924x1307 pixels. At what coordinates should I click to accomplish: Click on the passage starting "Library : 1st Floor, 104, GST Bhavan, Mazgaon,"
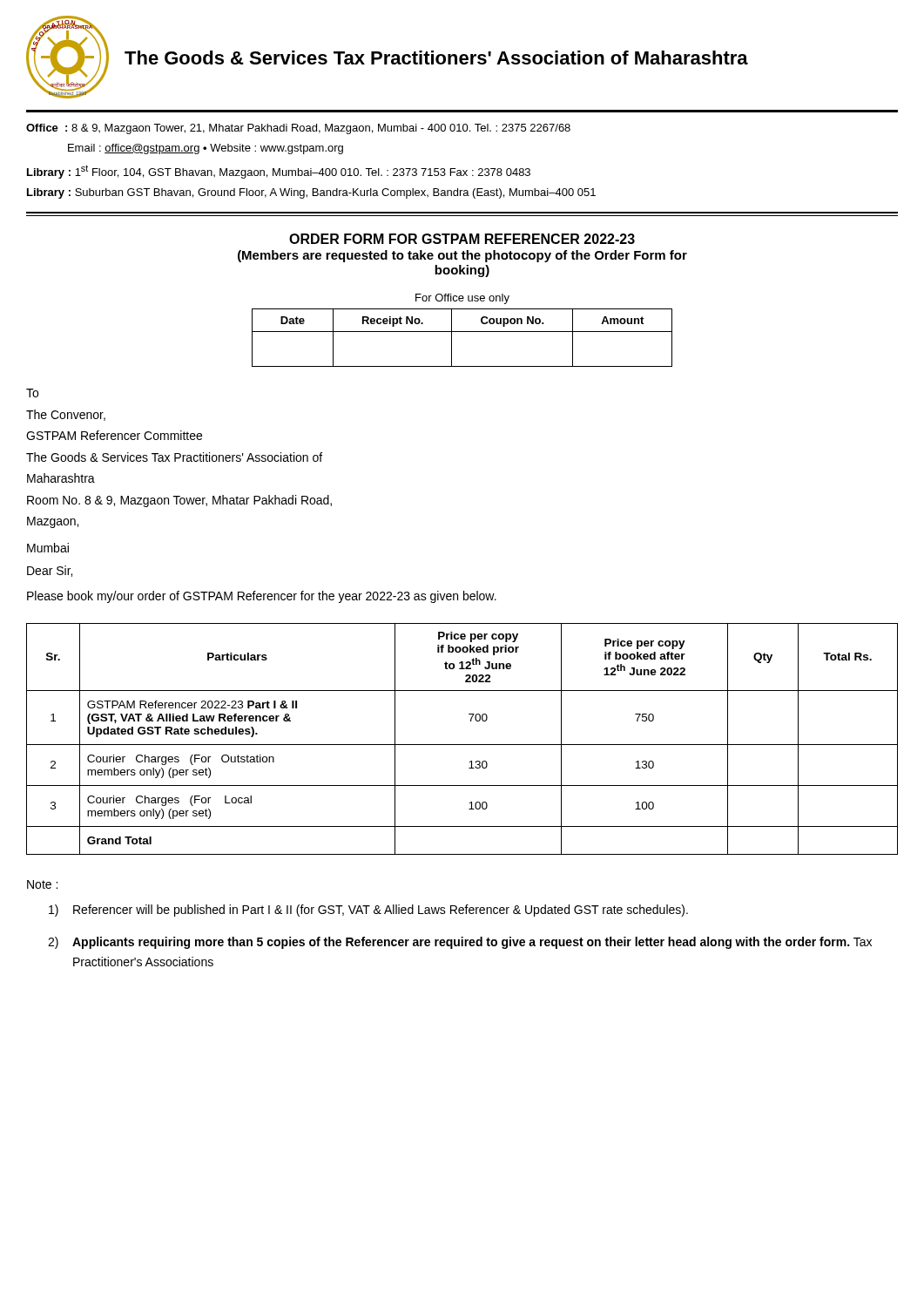311,180
